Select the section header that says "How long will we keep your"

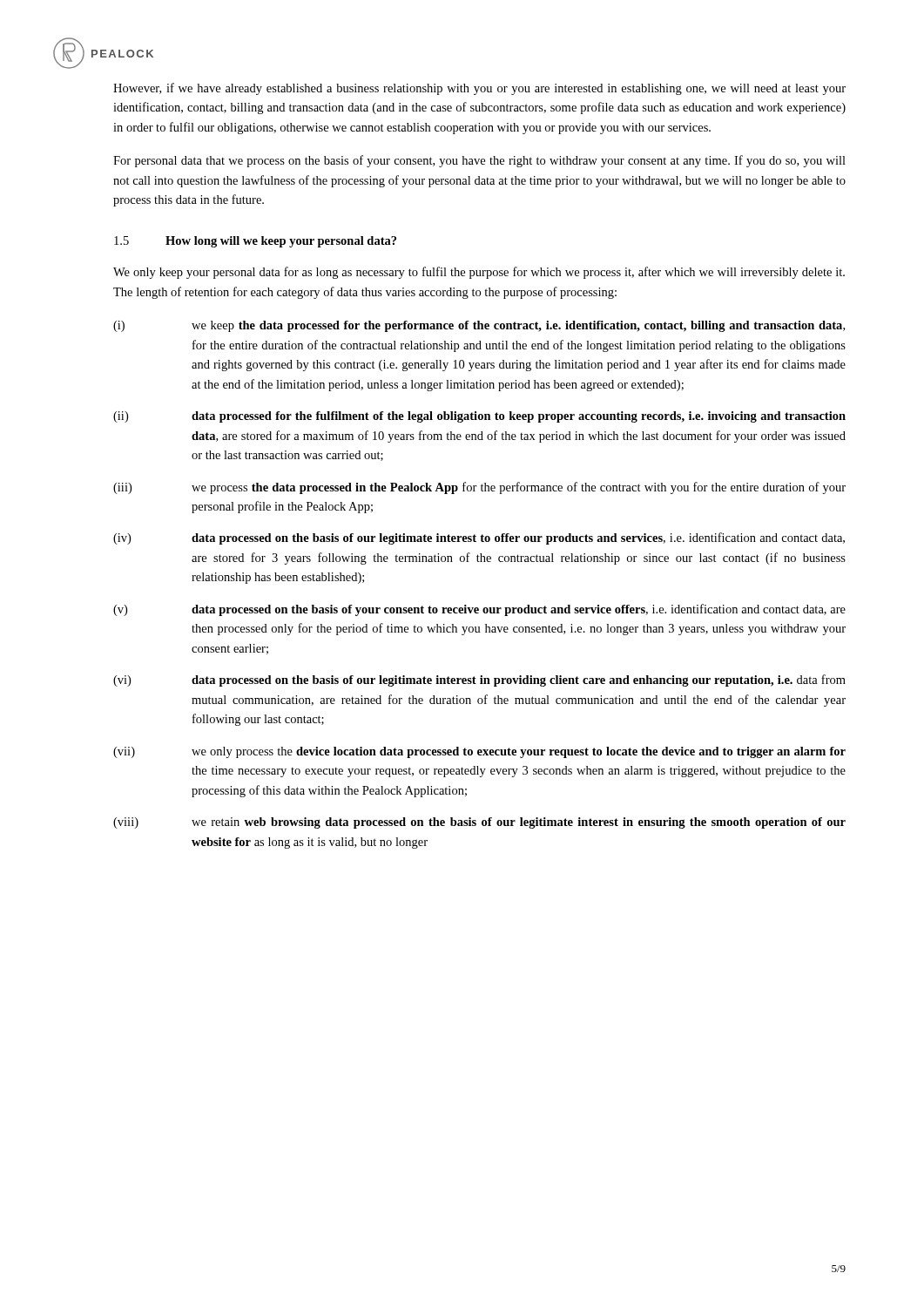pos(281,240)
